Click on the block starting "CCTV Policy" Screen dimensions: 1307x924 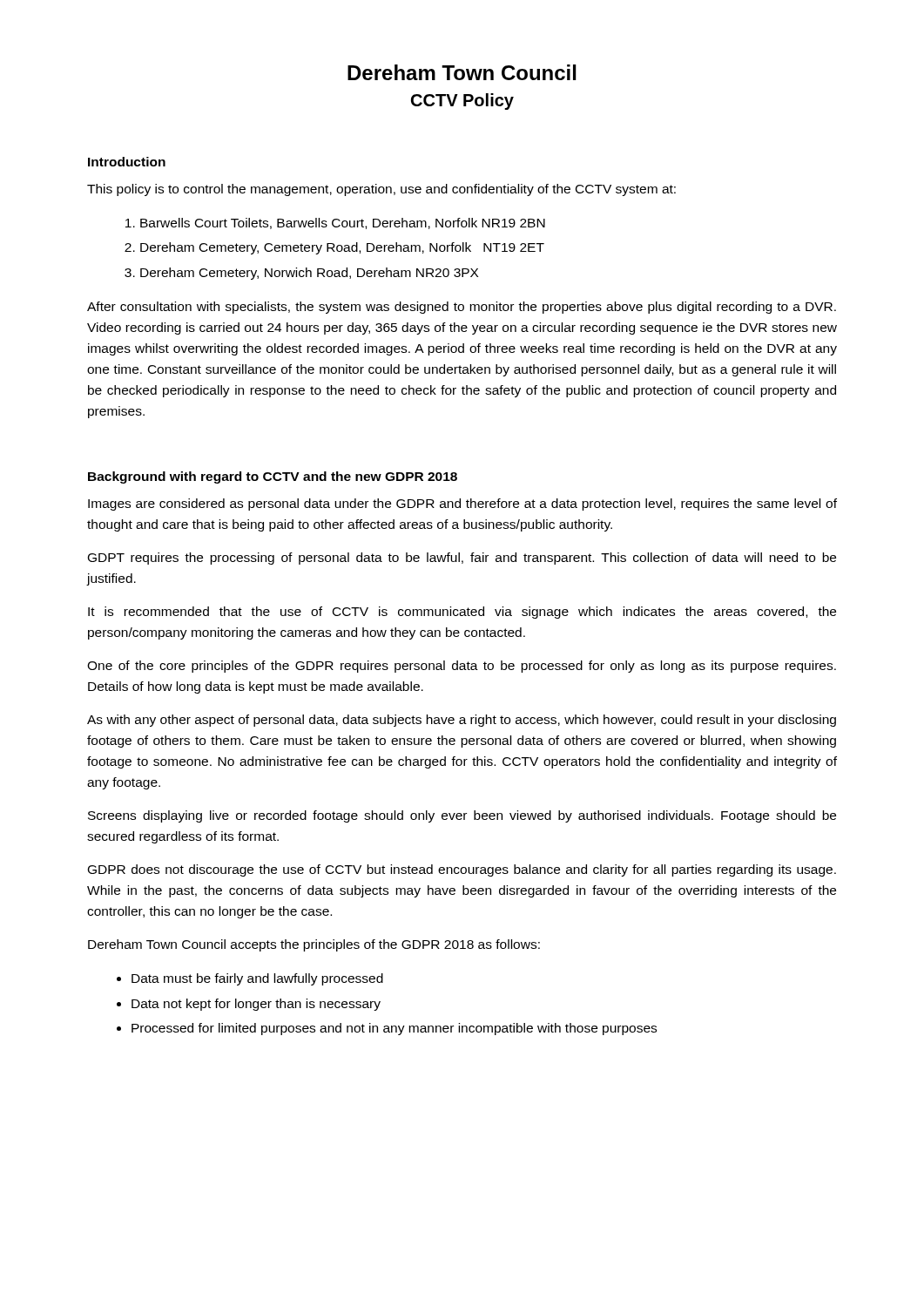(462, 101)
